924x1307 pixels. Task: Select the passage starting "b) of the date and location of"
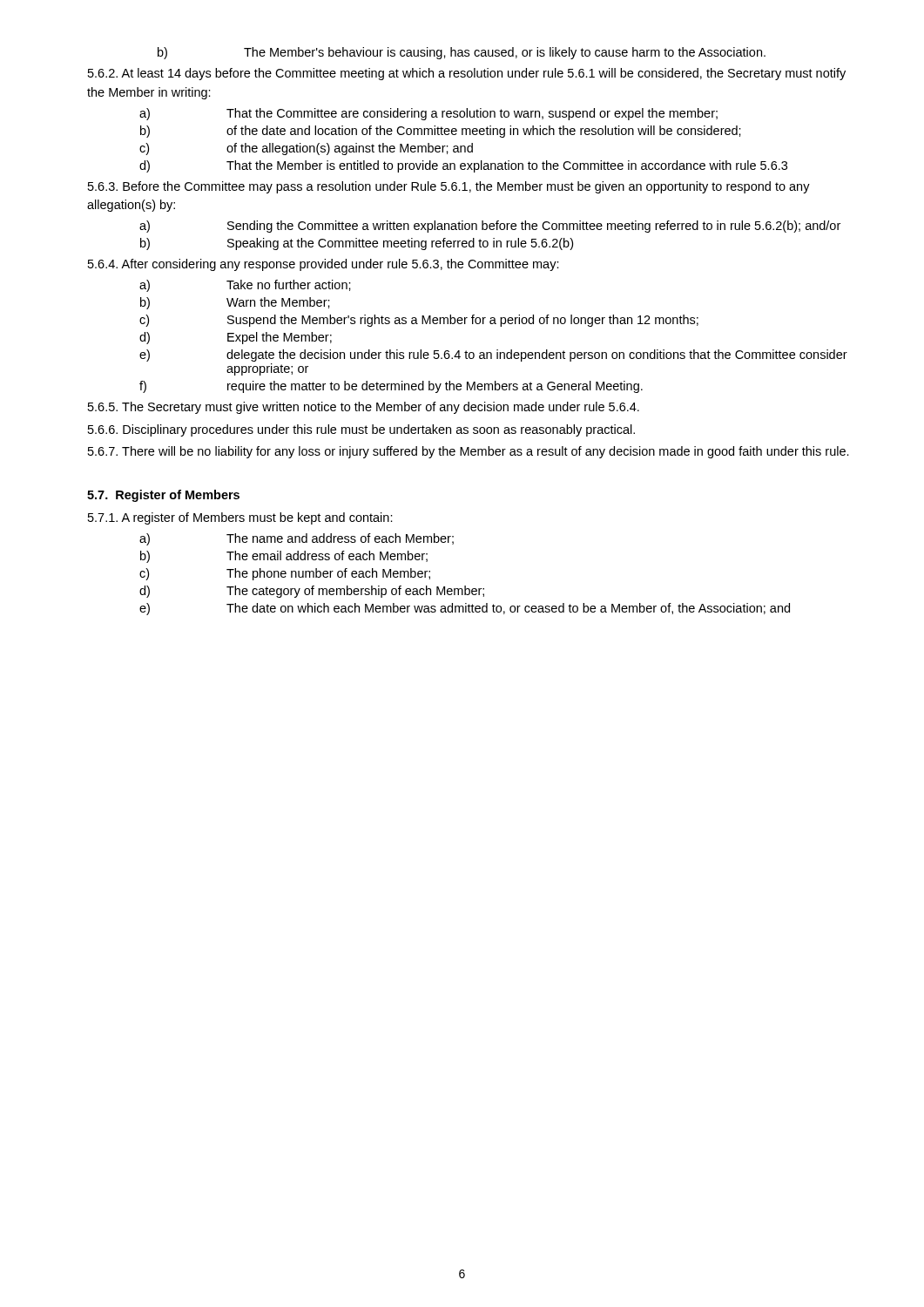point(471,130)
